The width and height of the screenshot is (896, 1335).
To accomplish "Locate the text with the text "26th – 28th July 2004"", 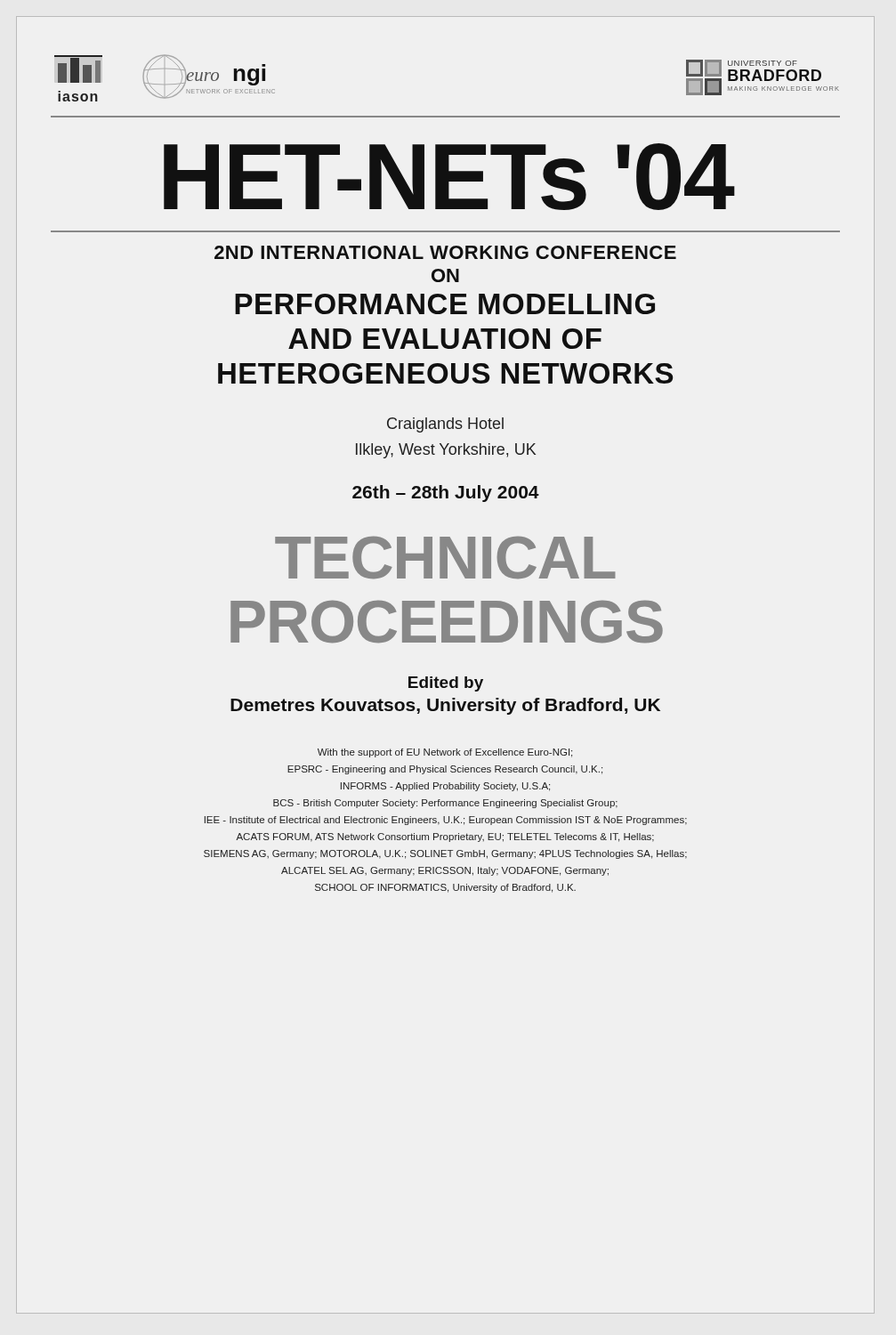I will (x=445, y=492).
